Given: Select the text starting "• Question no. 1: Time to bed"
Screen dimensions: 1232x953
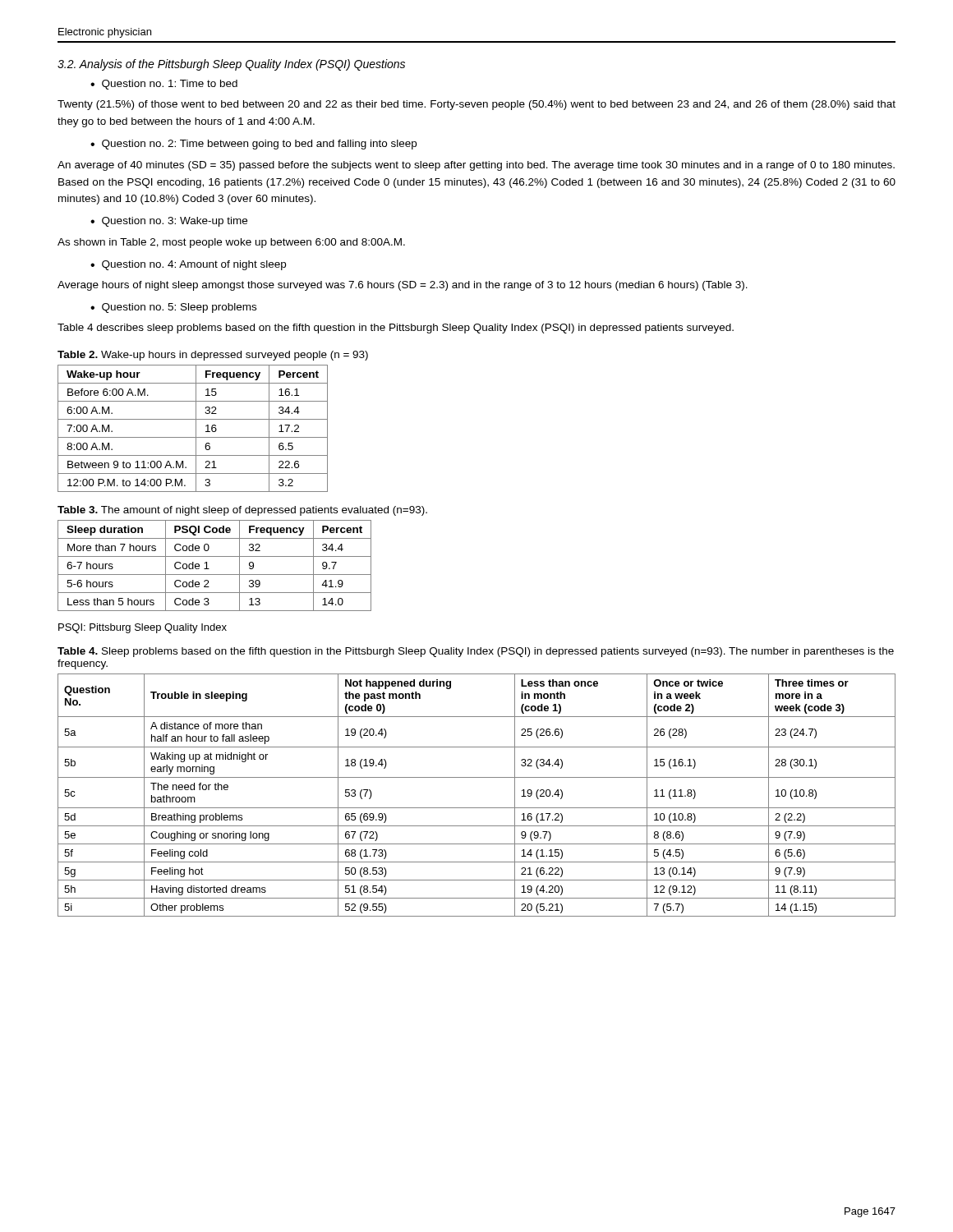Looking at the screenshot, I should click(x=164, y=85).
